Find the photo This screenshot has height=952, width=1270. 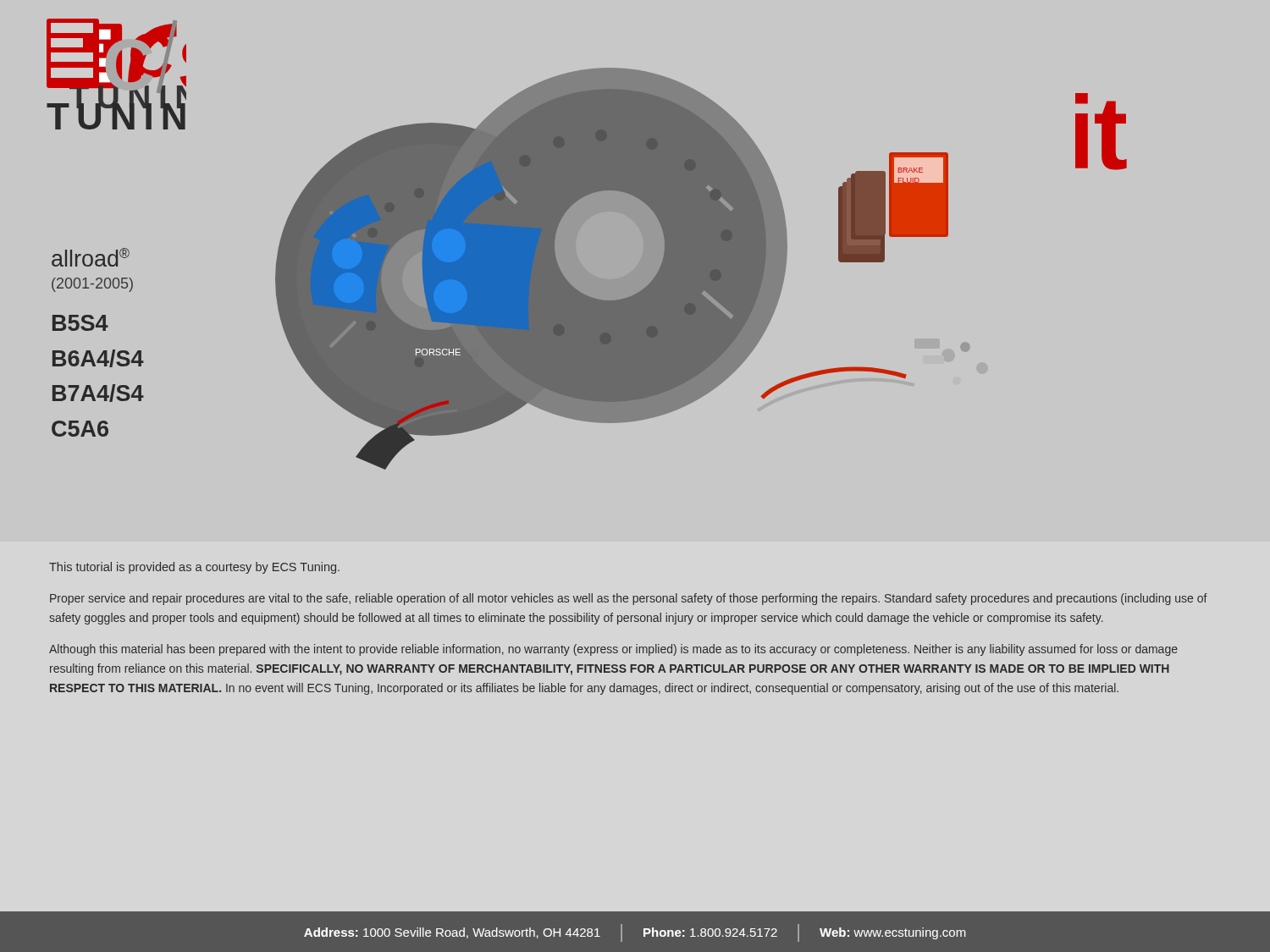[x=631, y=279]
